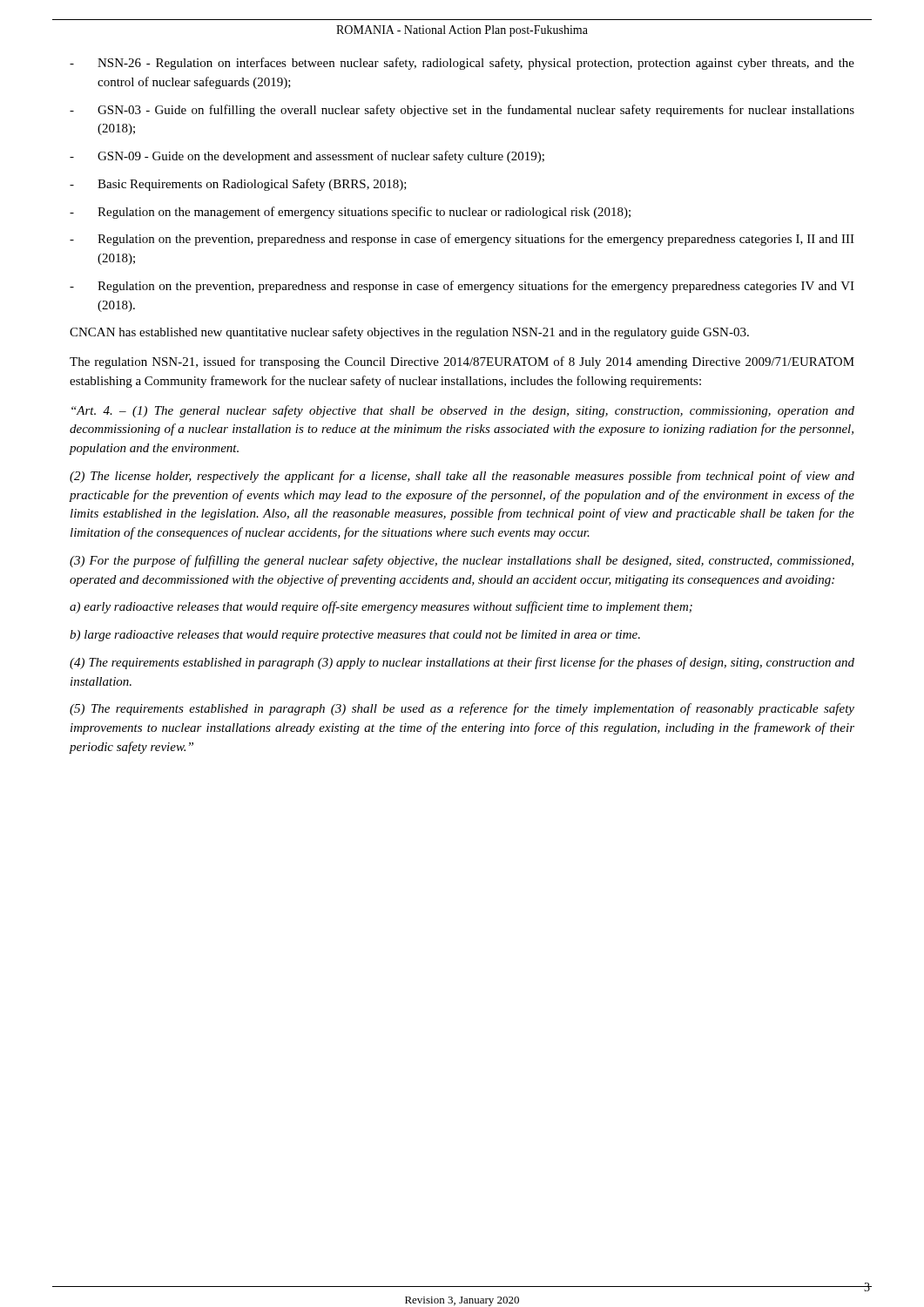The height and width of the screenshot is (1307, 924).
Task: Point to the block beginning "“Art. 4. – (1) The general nuclear safety"
Action: [x=462, y=429]
